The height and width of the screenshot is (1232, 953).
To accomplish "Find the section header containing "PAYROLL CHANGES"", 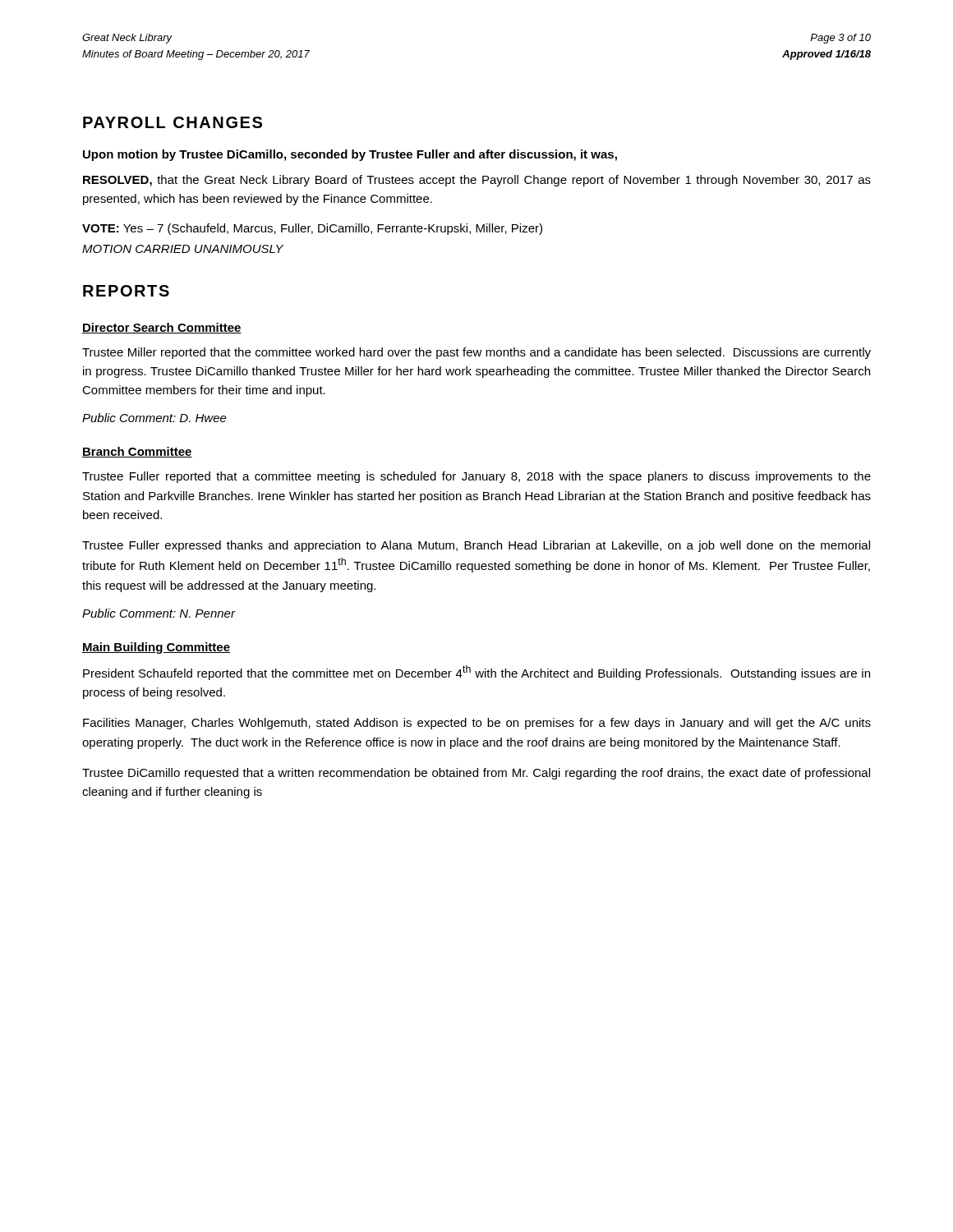I will point(173,122).
